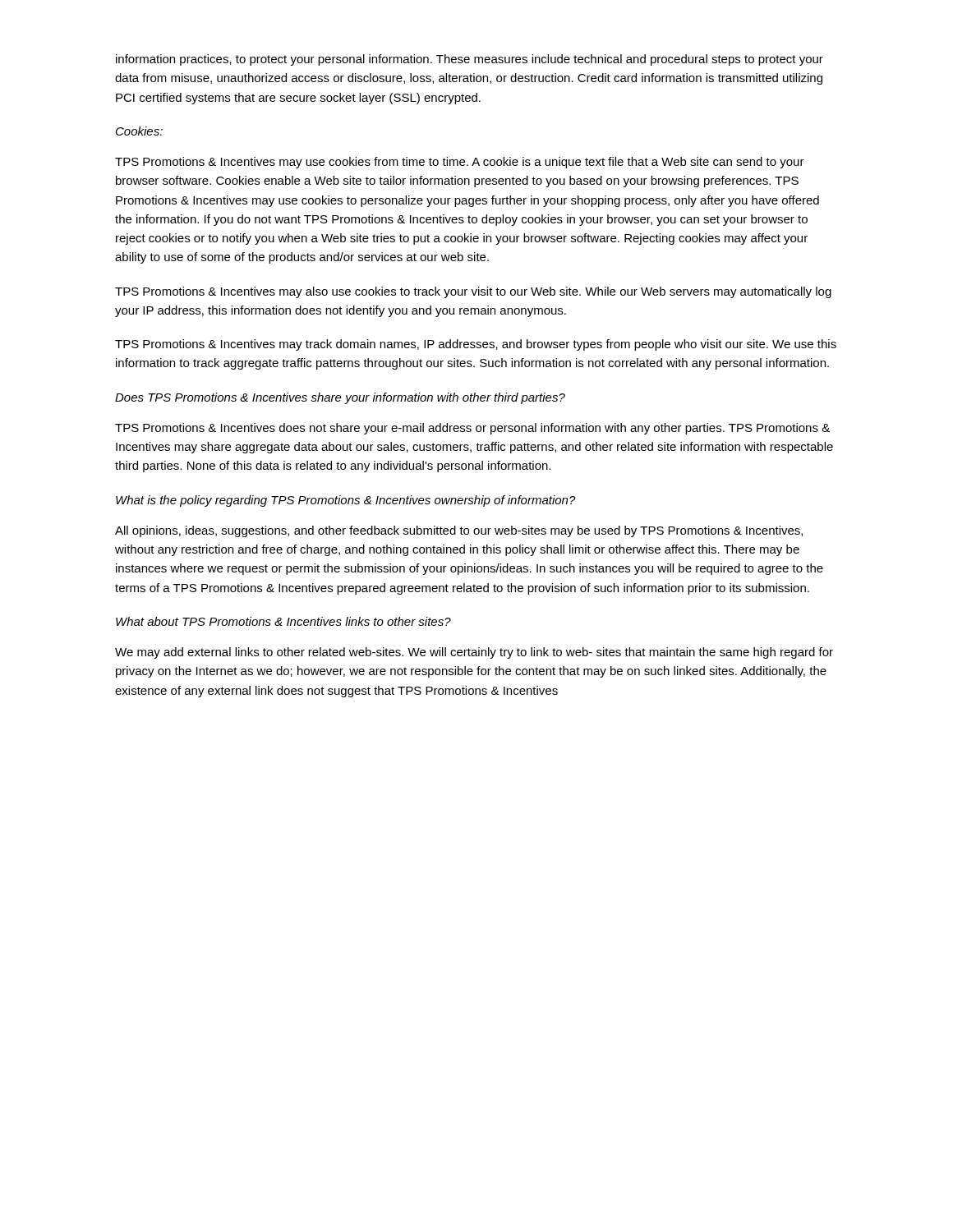Where is the passage that starts "TPS Promotions & Incentives may track"?
The image size is (953, 1232).
point(476,353)
